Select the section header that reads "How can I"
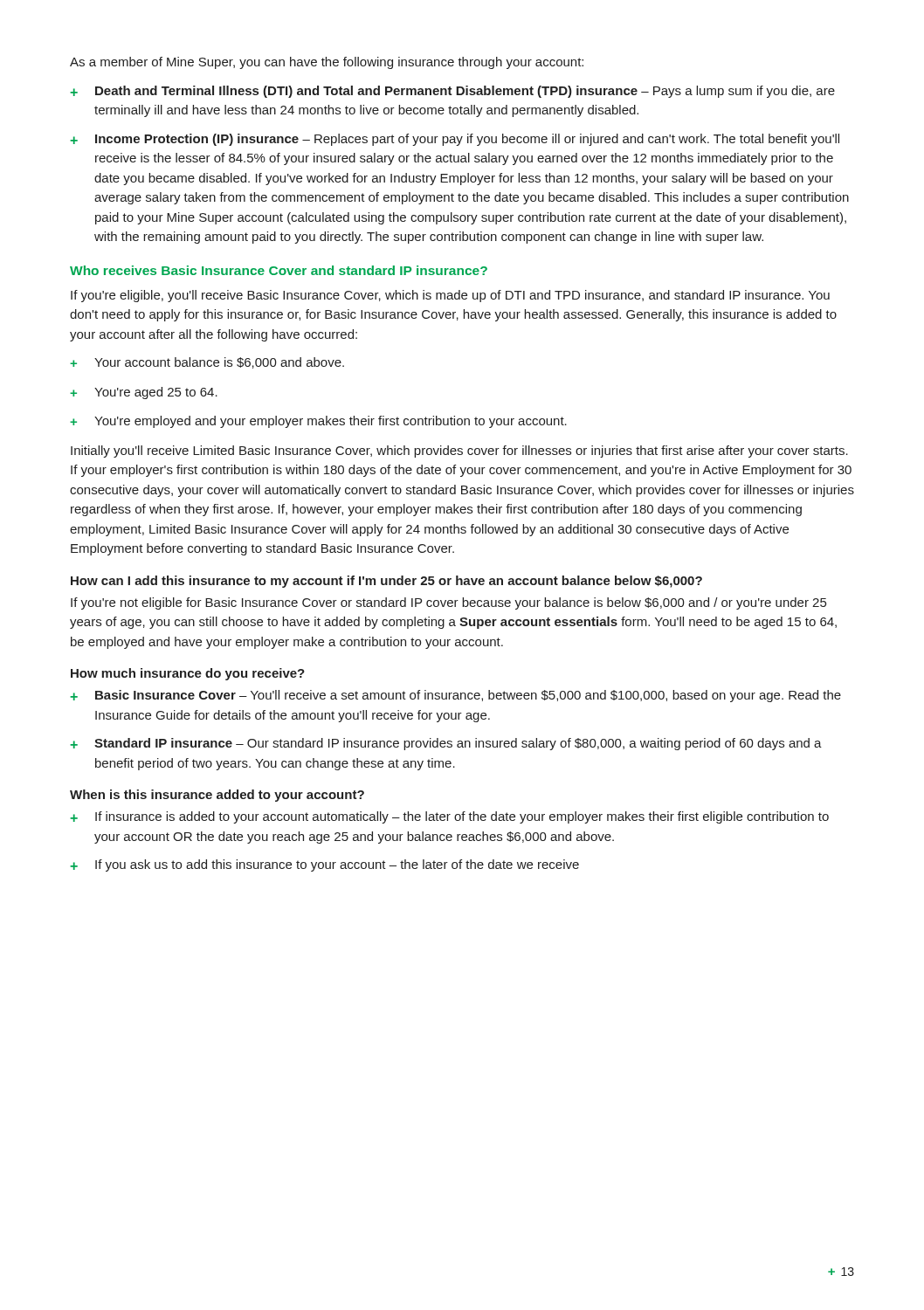The width and height of the screenshot is (924, 1310). (386, 580)
